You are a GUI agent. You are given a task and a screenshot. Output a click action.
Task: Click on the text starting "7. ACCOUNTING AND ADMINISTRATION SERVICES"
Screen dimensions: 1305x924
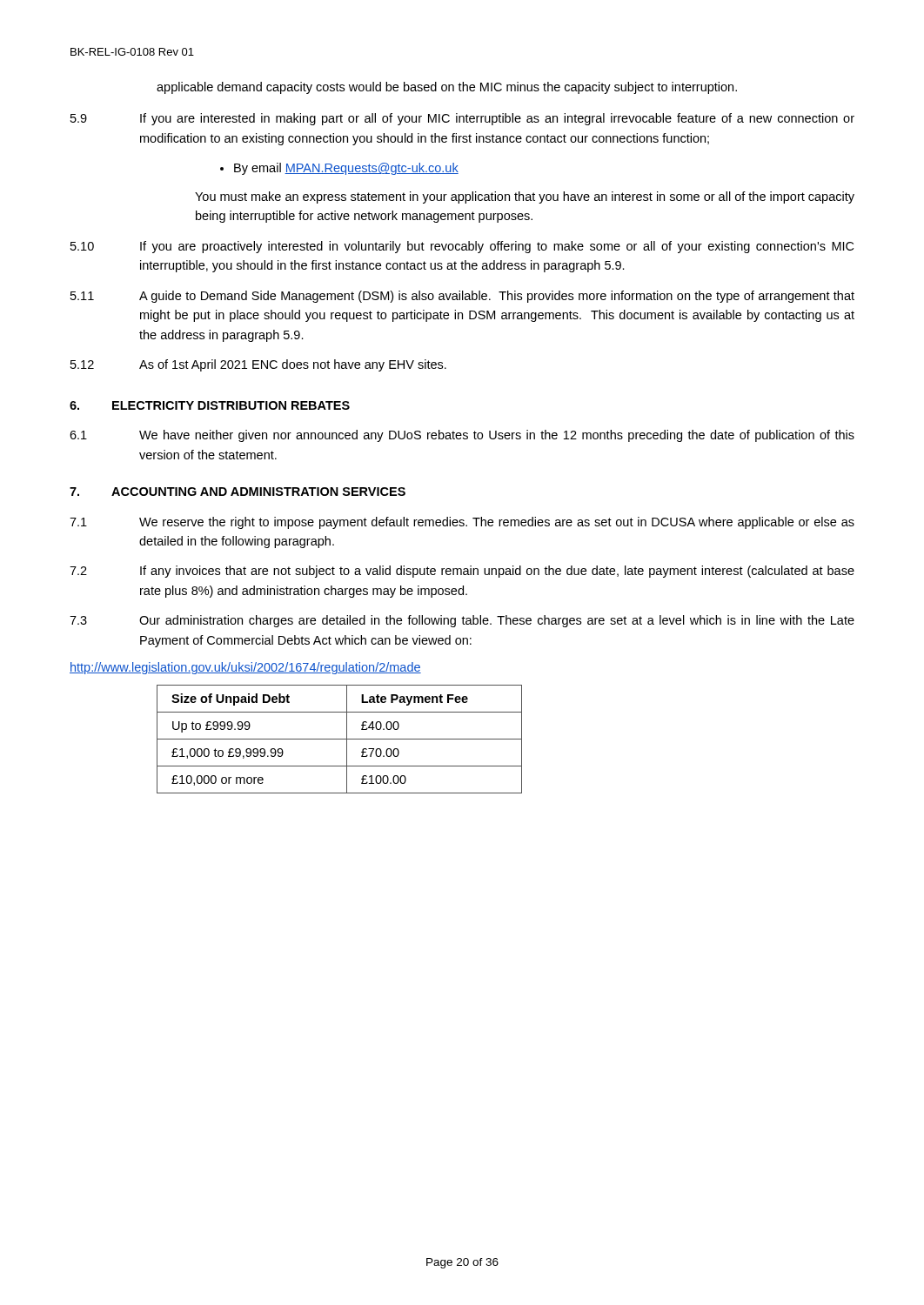[238, 492]
